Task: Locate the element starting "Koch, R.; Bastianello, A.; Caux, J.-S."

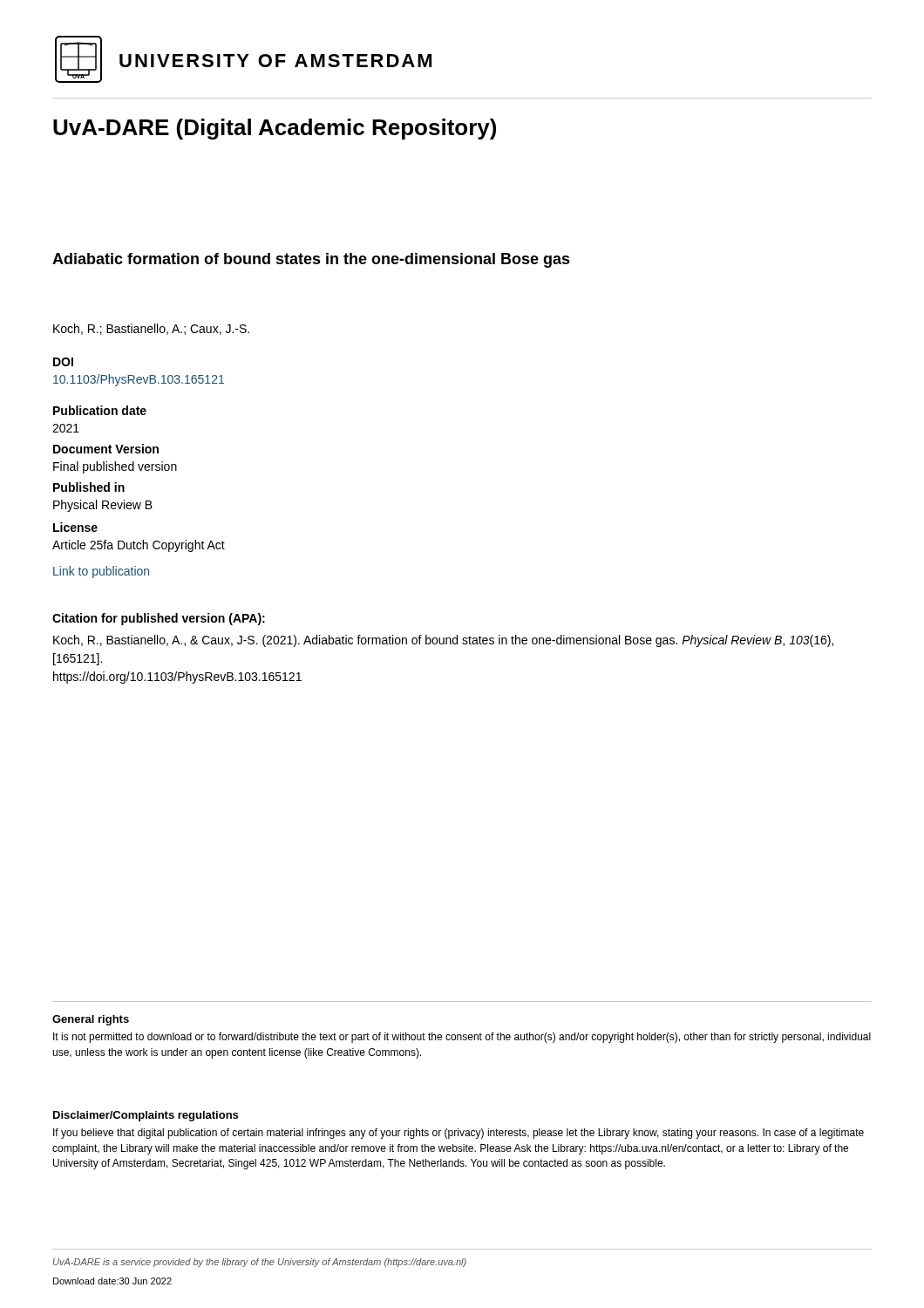Action: point(151,329)
